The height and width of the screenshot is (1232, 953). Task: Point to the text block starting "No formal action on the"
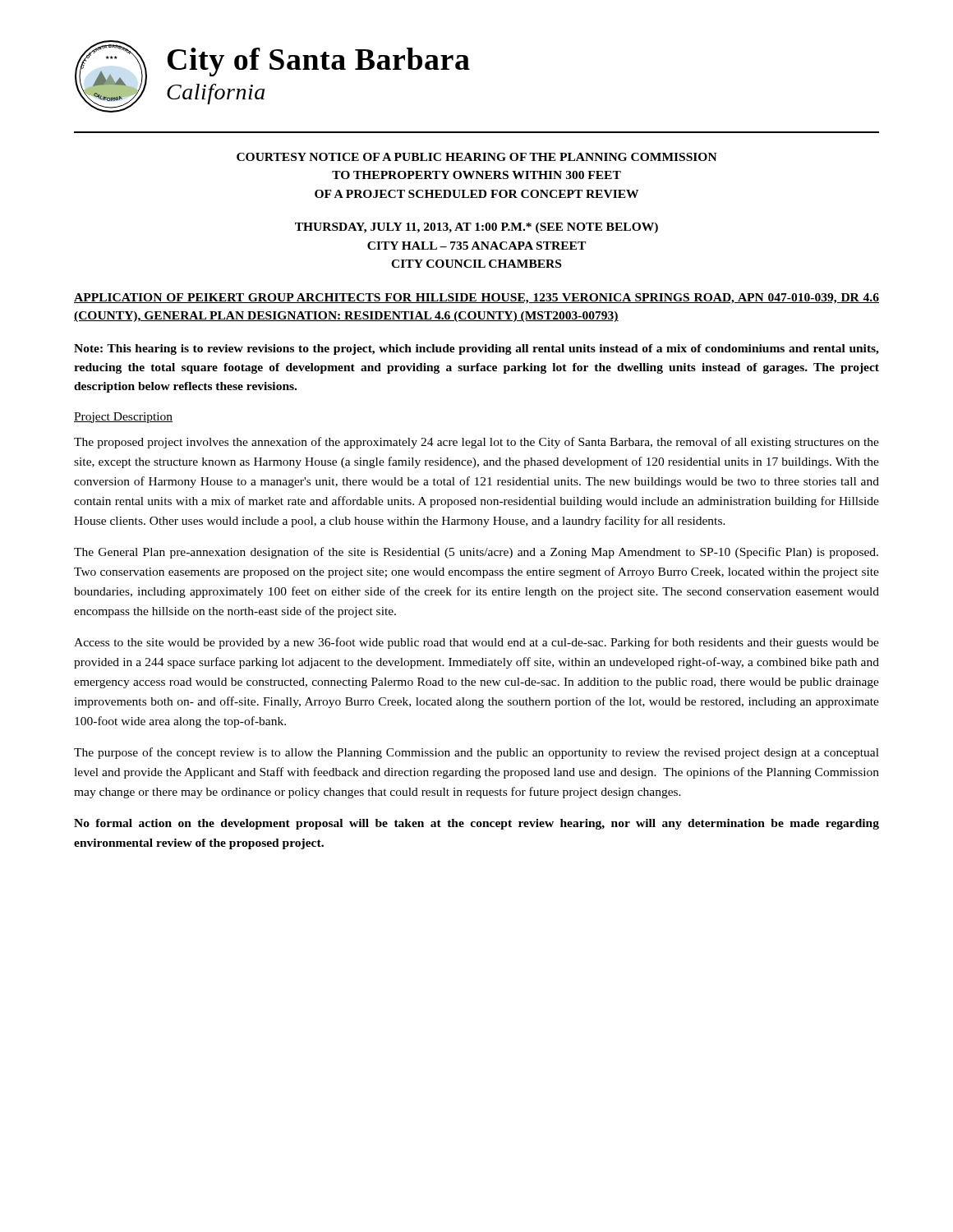click(x=476, y=832)
